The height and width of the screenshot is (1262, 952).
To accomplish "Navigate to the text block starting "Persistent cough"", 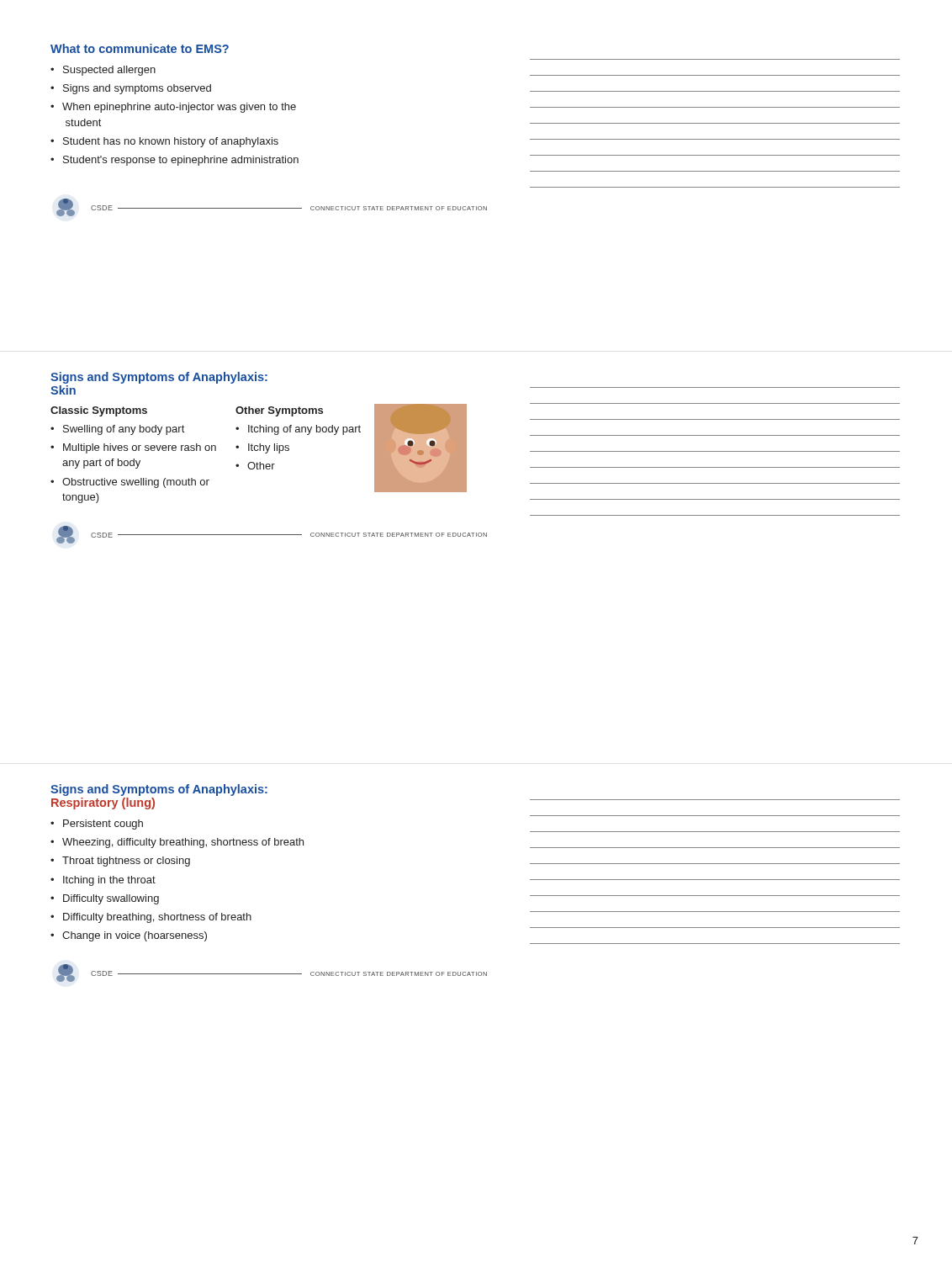I will [103, 823].
